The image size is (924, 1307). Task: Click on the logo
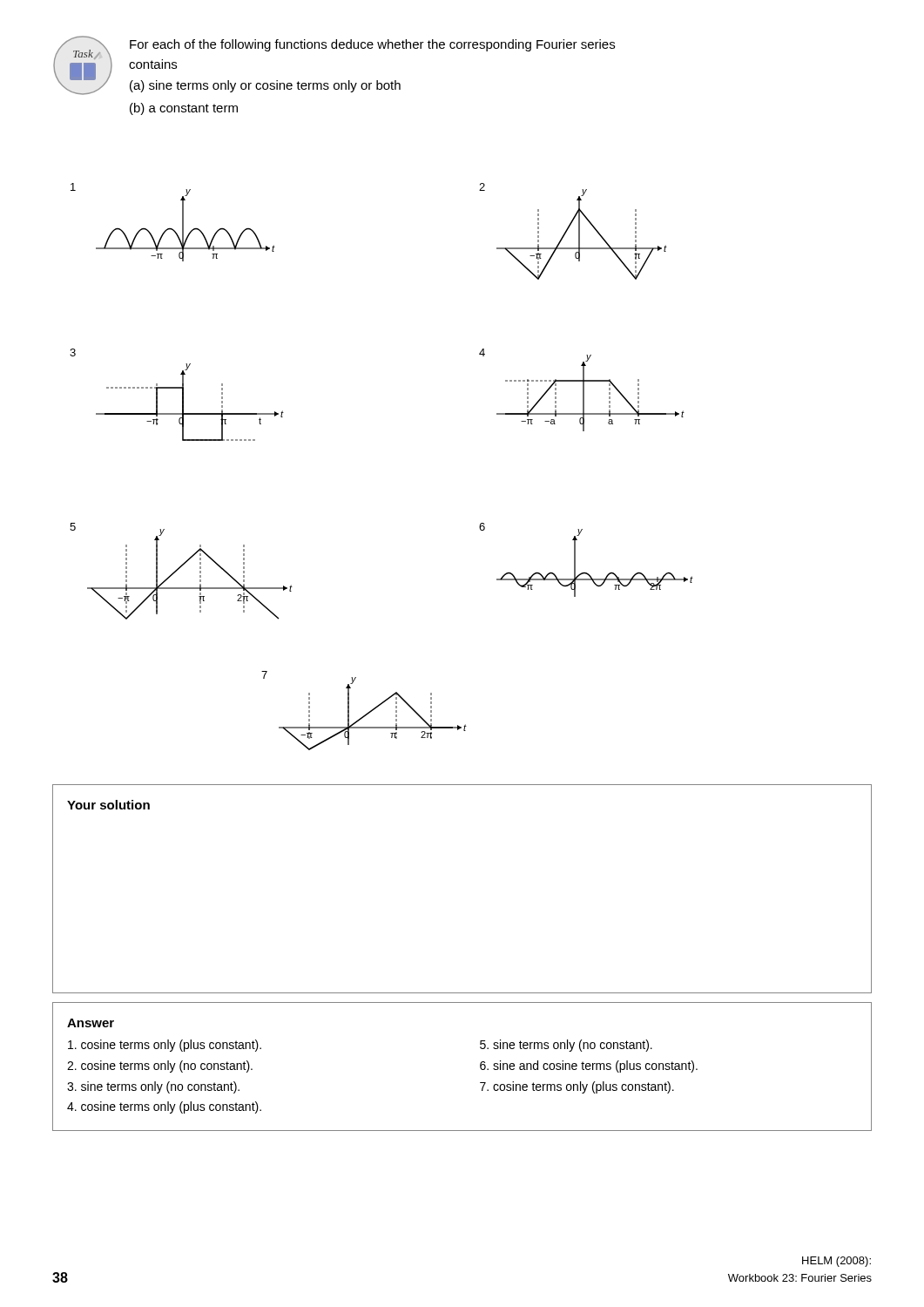pos(83,65)
